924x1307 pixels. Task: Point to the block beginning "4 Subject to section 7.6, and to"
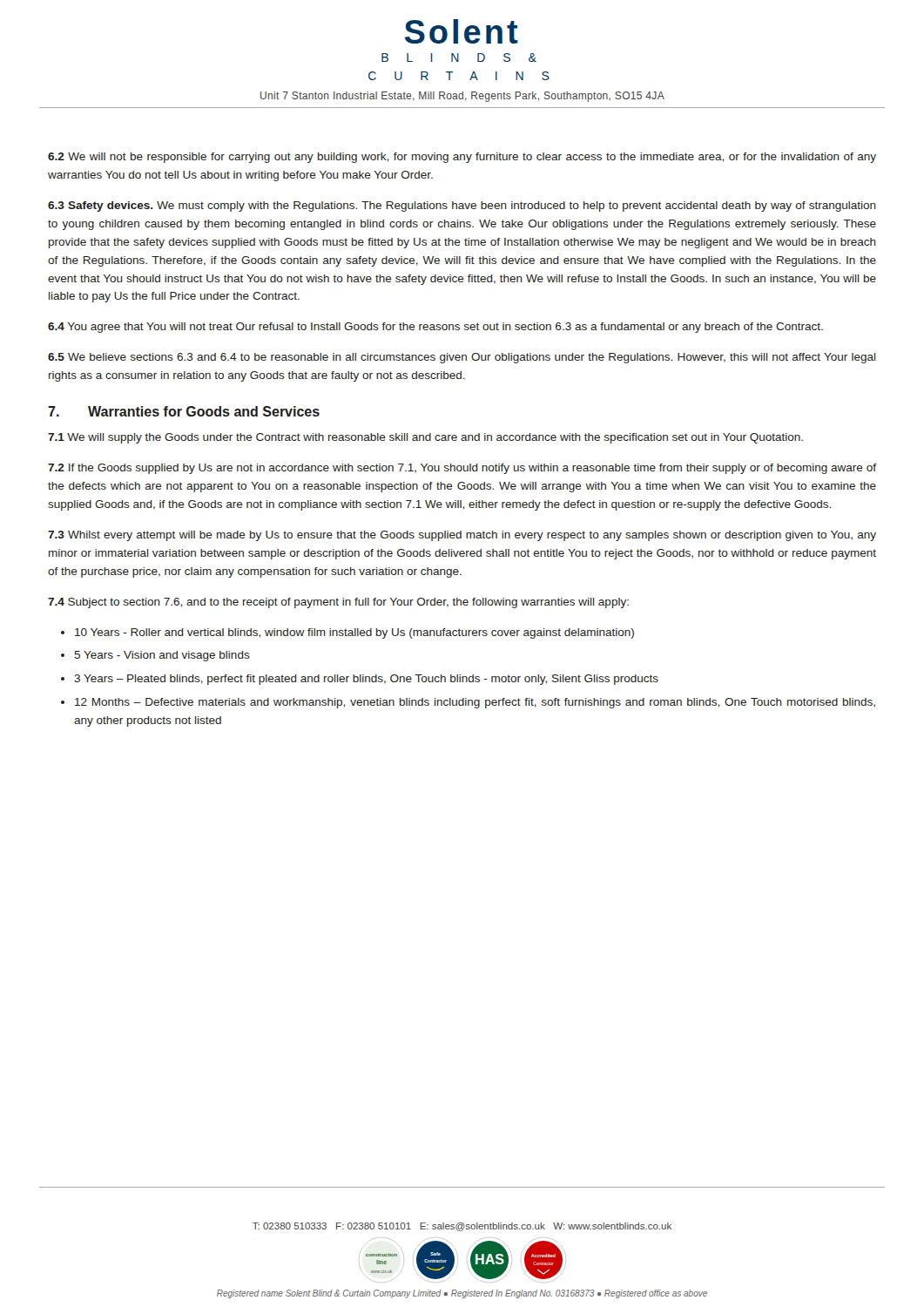coord(339,601)
